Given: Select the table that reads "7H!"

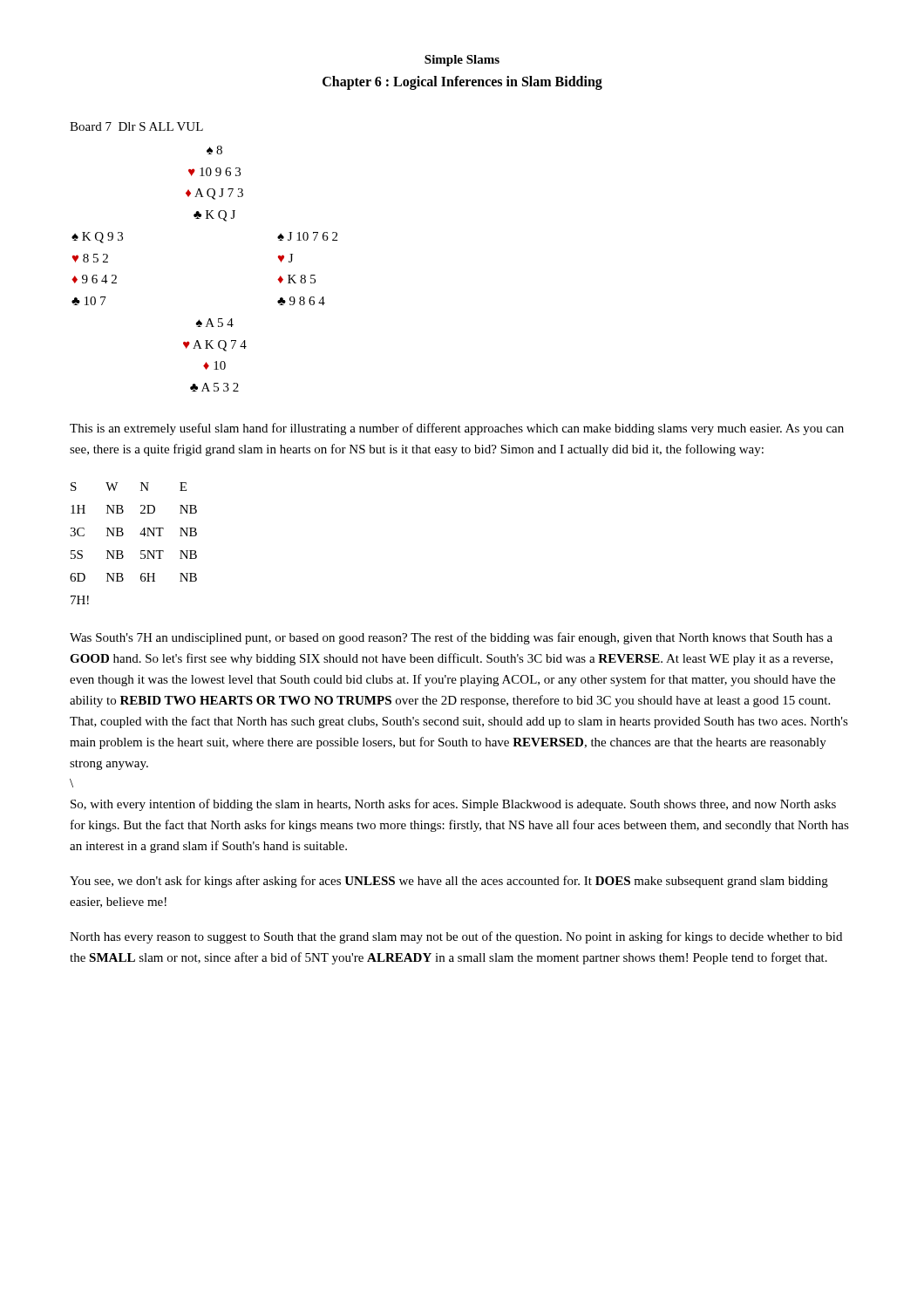Looking at the screenshot, I should (462, 543).
